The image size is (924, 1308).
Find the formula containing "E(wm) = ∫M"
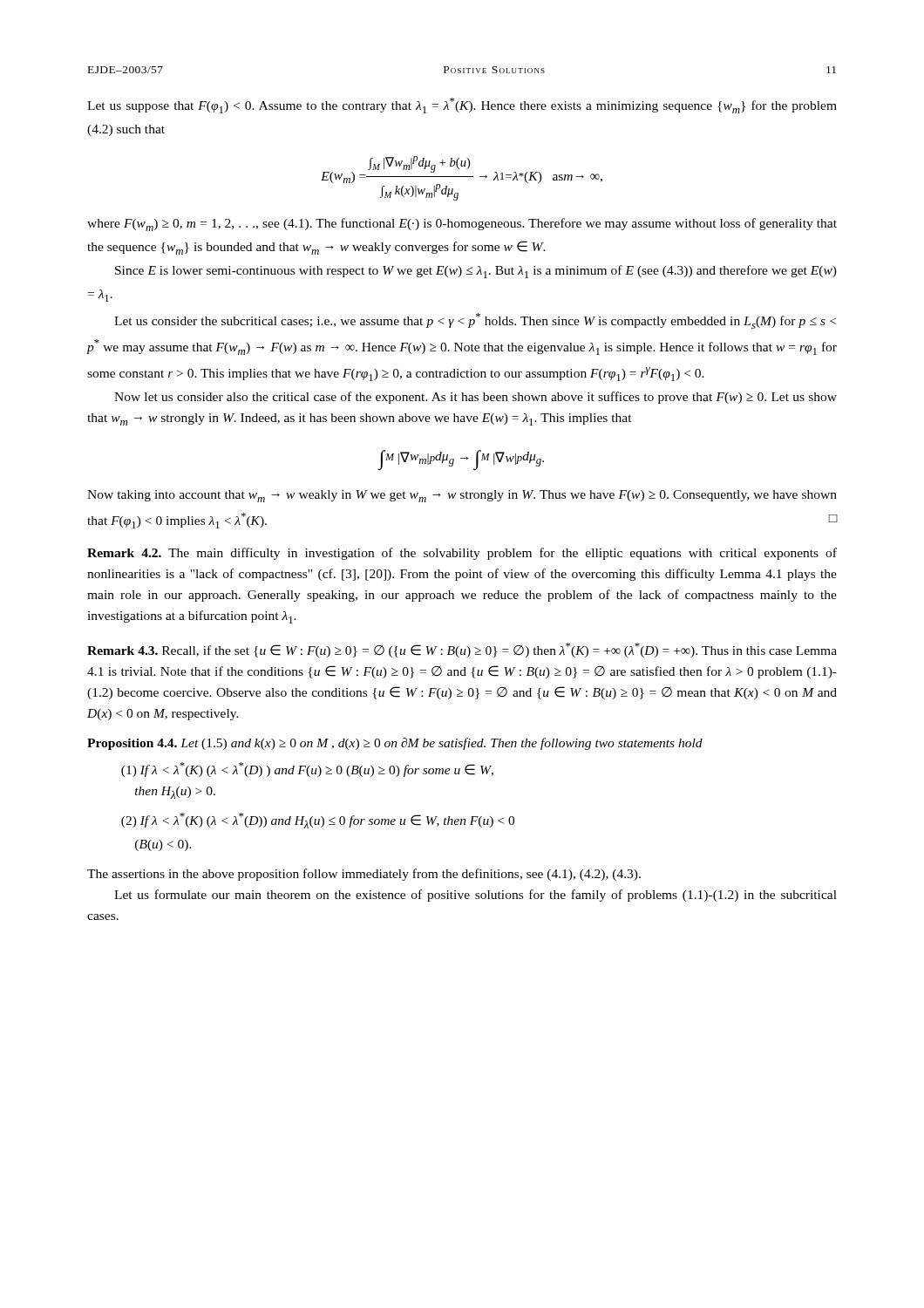462,176
